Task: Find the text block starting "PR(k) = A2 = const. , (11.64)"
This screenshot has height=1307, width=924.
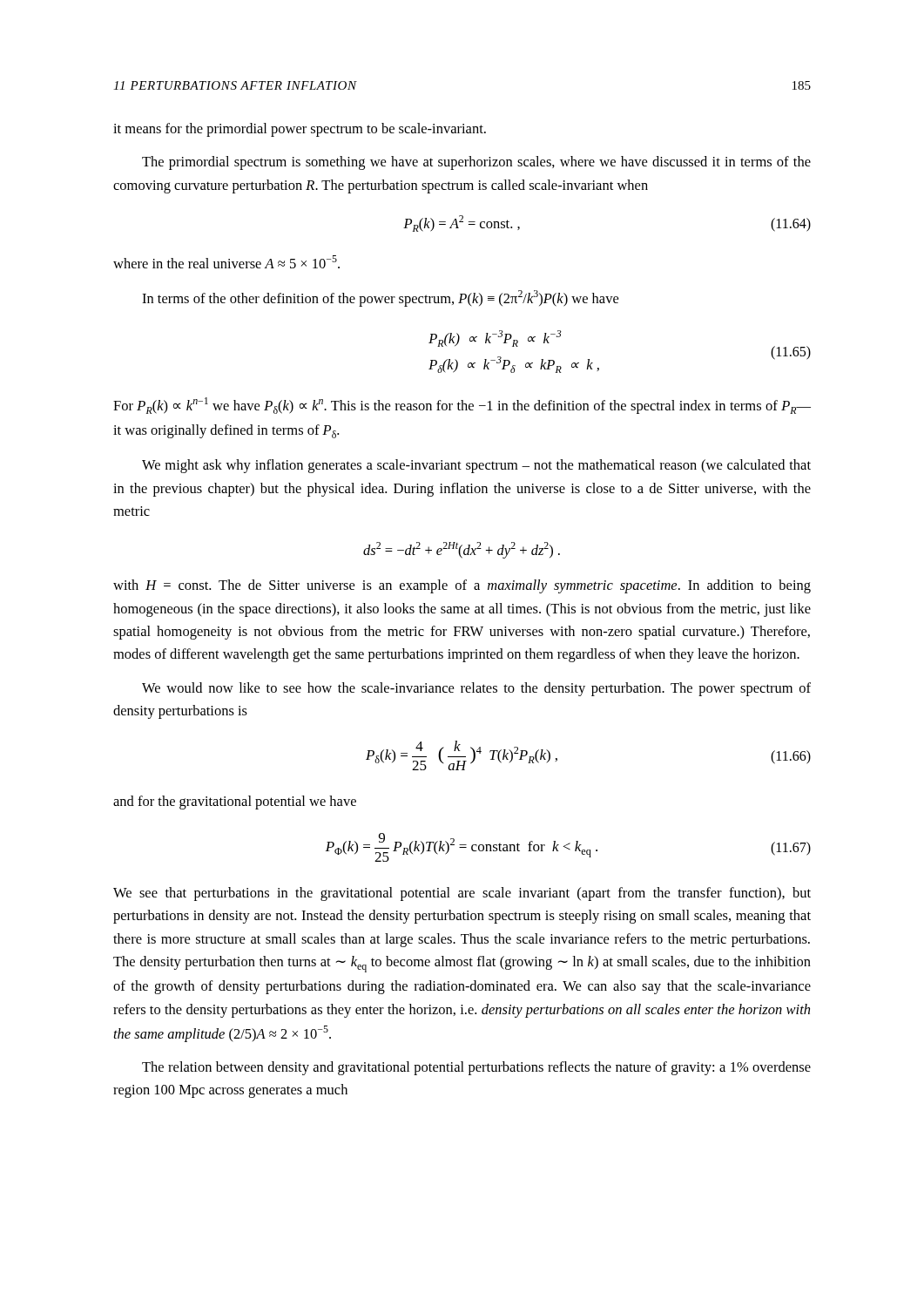Action: click(462, 224)
